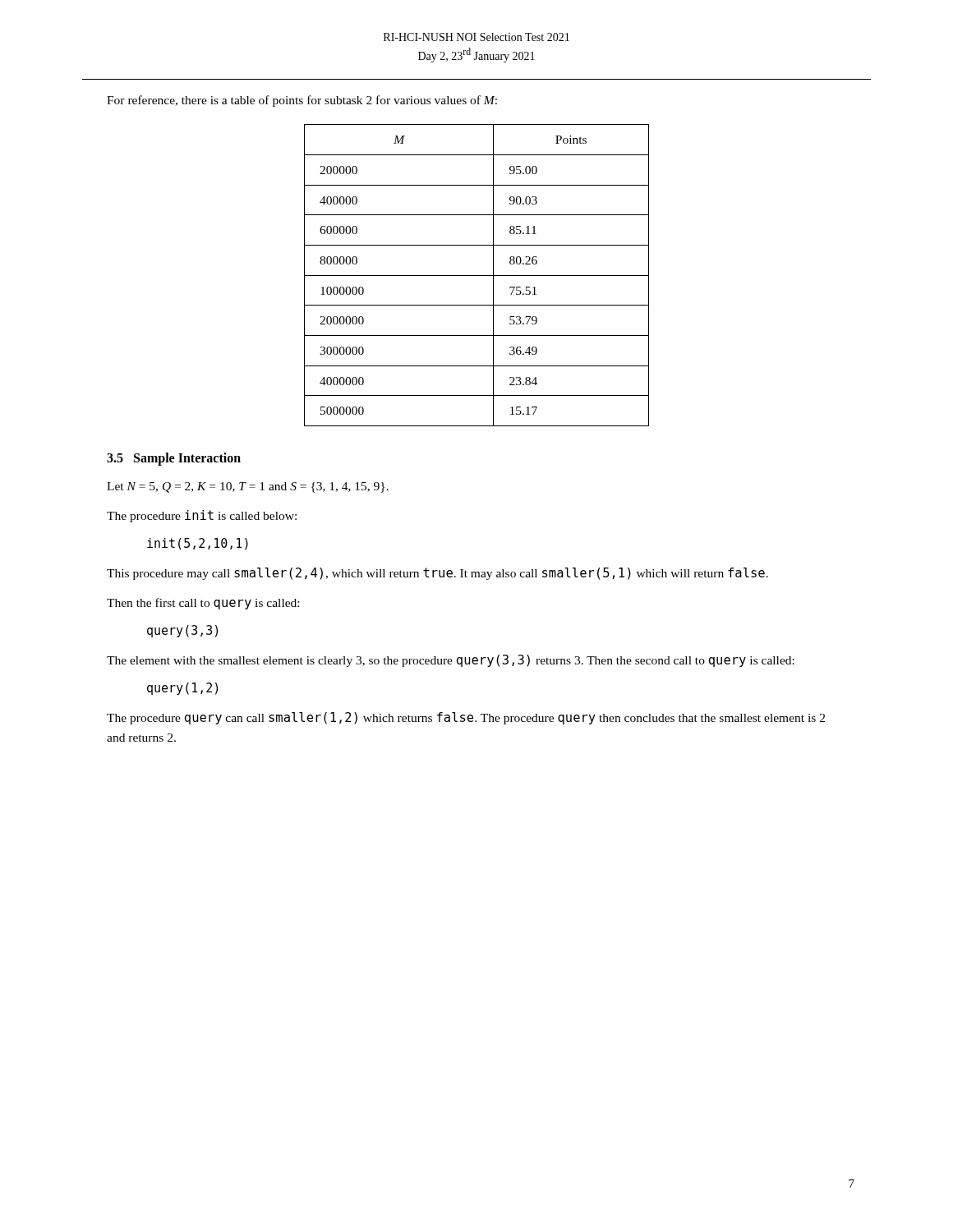
Task: Point to the element starting "3.5 Sample Interaction"
Action: click(174, 458)
